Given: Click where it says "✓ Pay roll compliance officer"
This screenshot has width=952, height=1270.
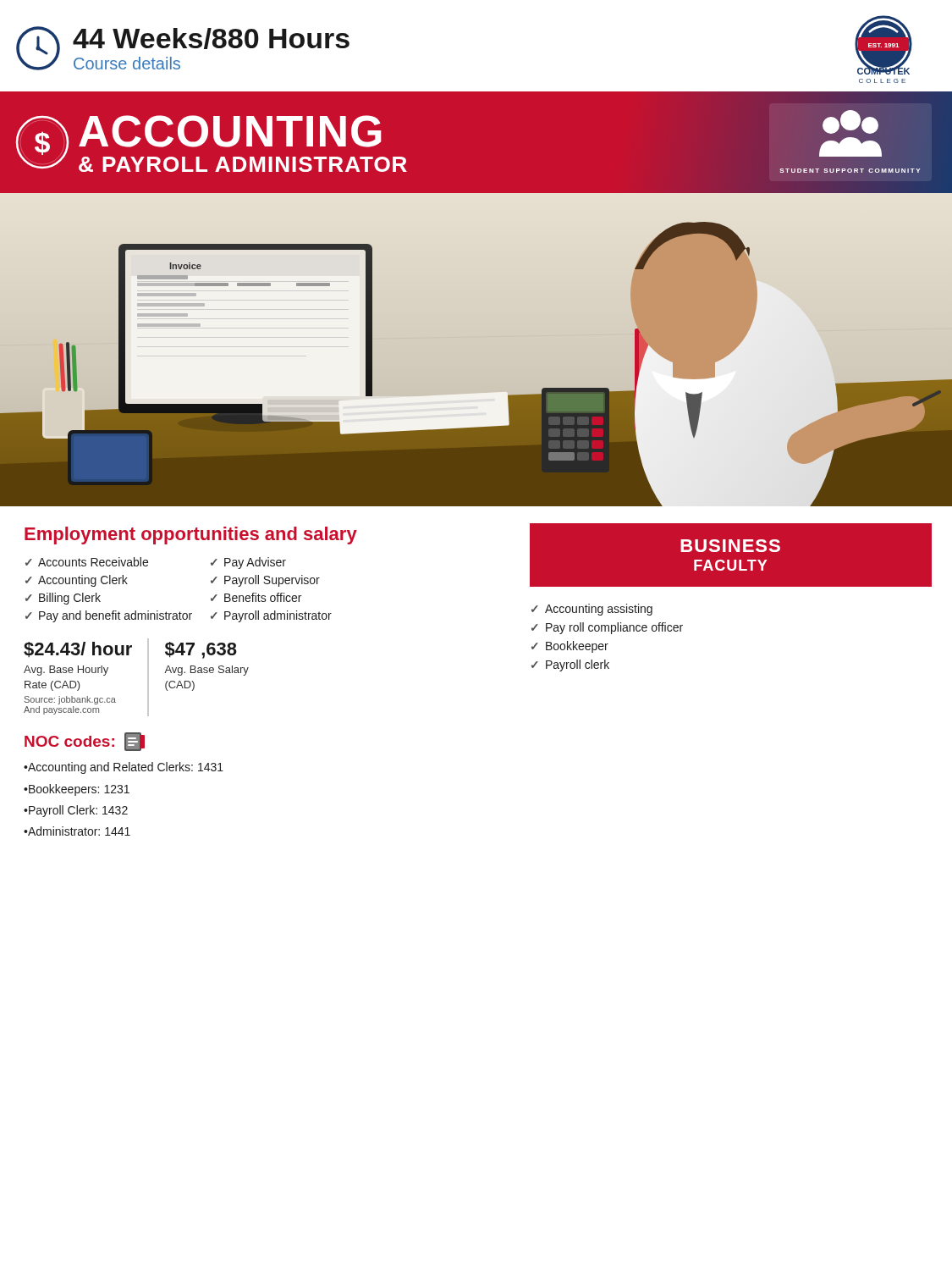Looking at the screenshot, I should (x=606, y=627).
